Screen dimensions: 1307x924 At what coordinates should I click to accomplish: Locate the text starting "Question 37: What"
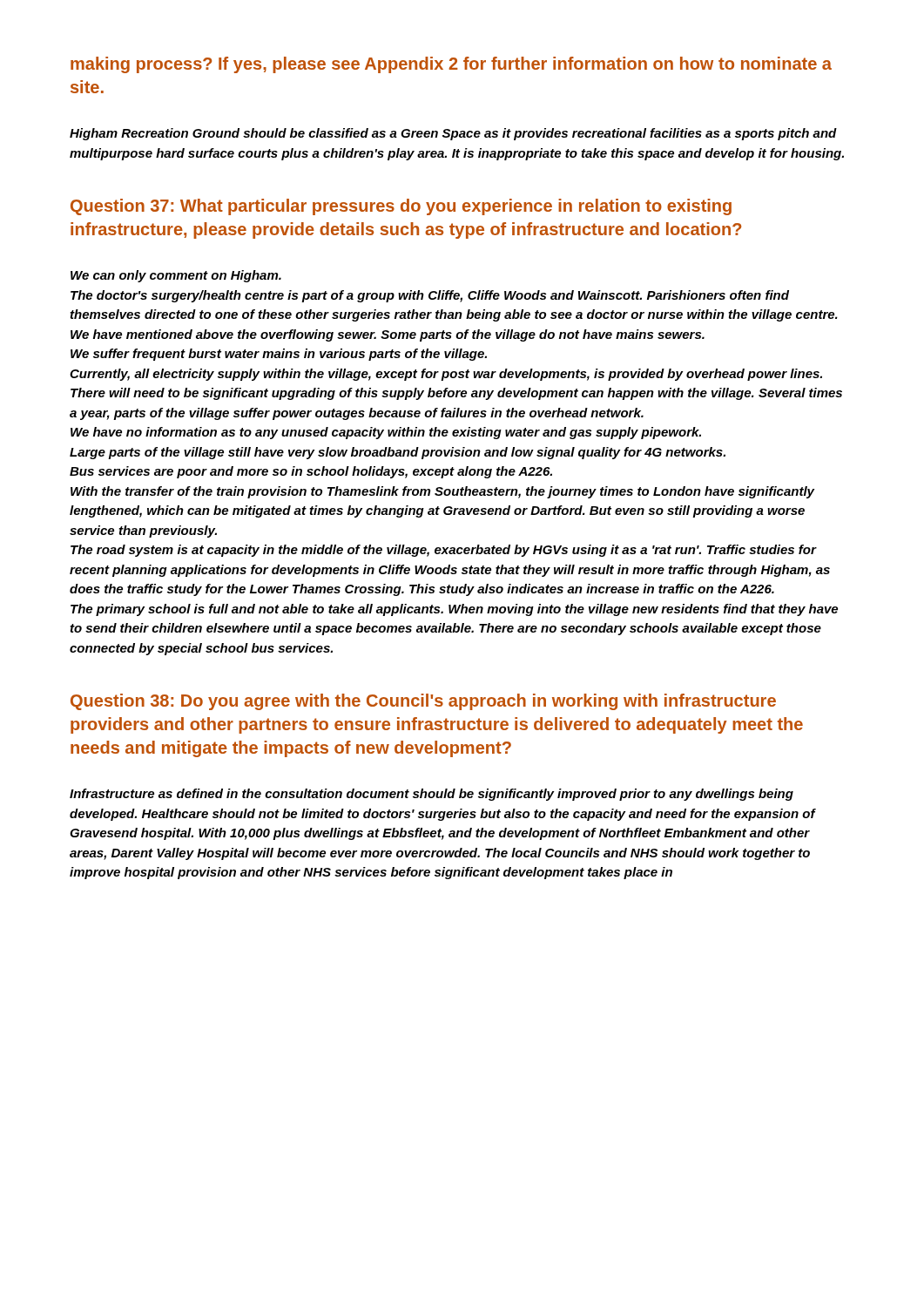[x=406, y=217]
